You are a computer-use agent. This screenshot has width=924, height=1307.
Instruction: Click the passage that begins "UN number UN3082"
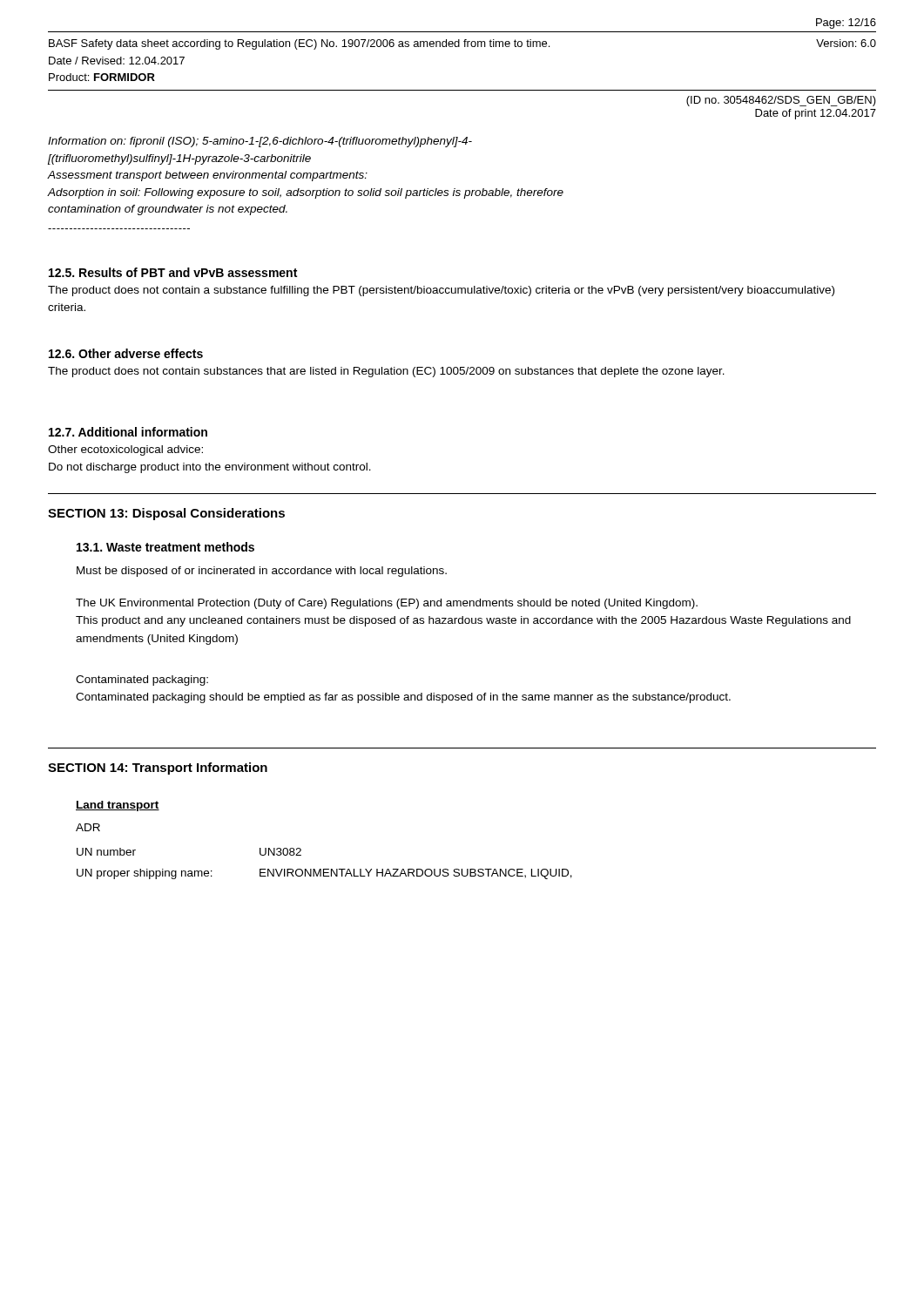click(476, 863)
